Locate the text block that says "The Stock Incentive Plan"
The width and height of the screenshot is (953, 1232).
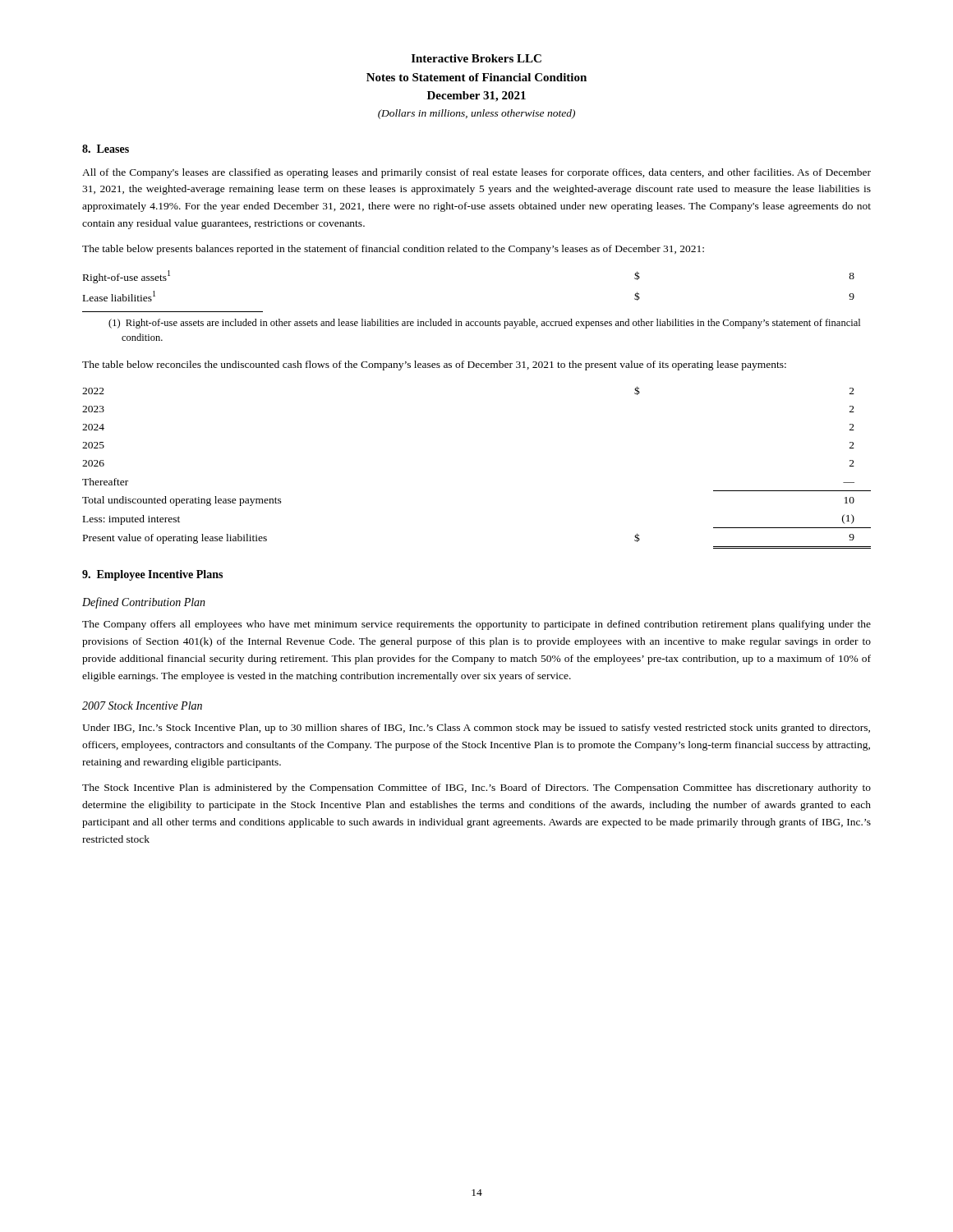pyautogui.click(x=476, y=813)
